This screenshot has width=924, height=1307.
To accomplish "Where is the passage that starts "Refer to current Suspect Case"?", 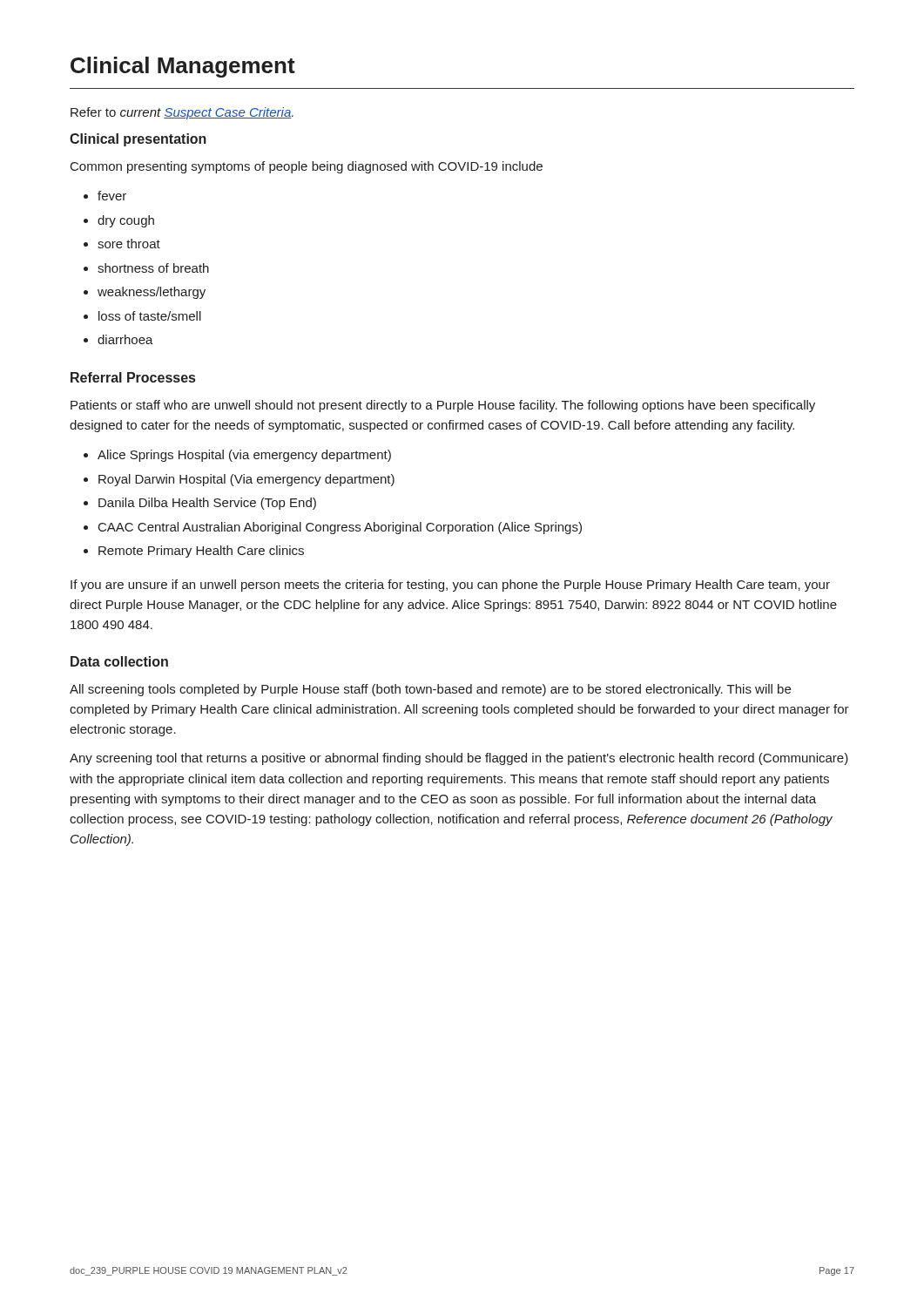I will coord(182,112).
